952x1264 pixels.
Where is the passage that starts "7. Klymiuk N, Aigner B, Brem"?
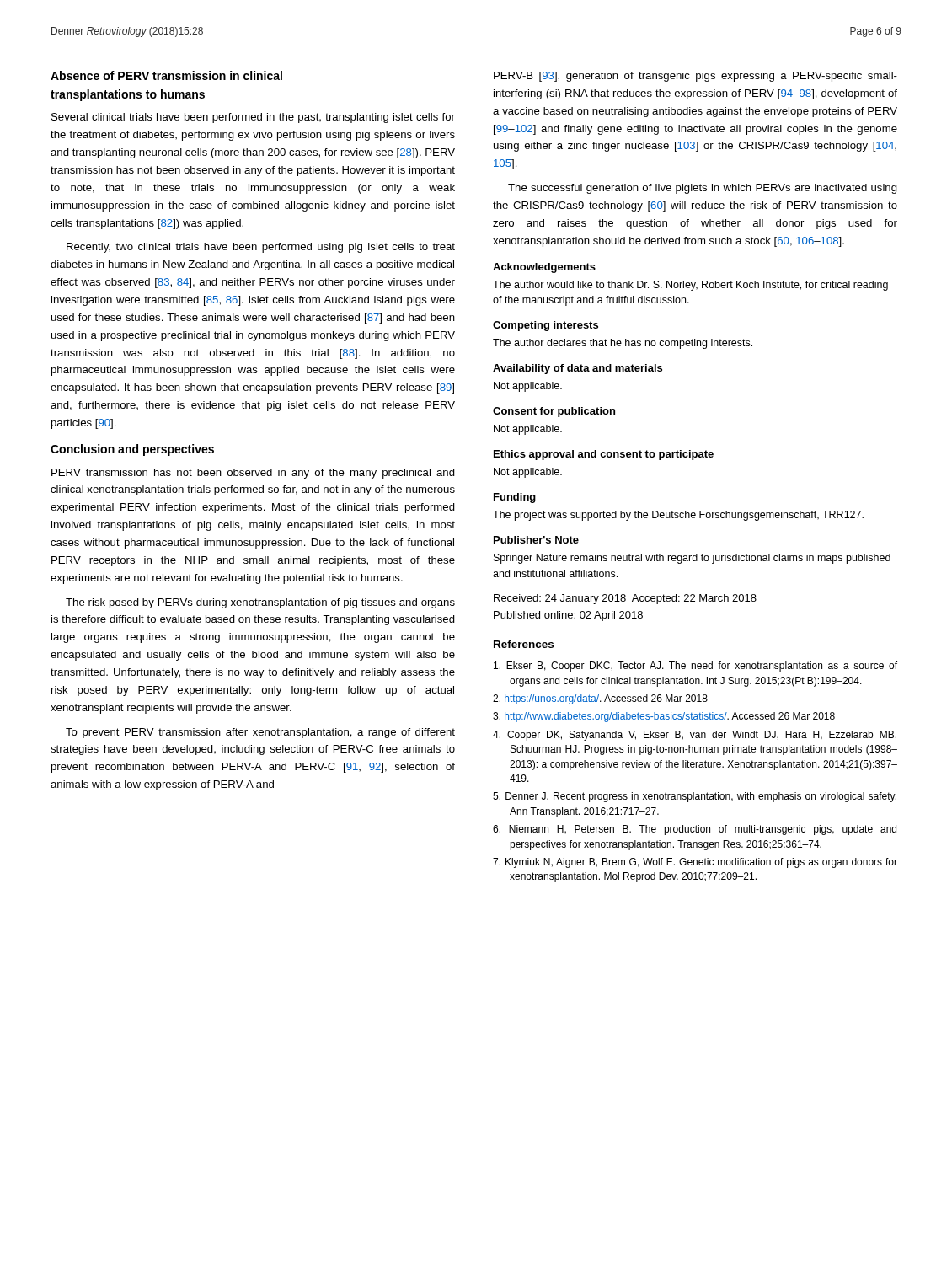tap(695, 869)
